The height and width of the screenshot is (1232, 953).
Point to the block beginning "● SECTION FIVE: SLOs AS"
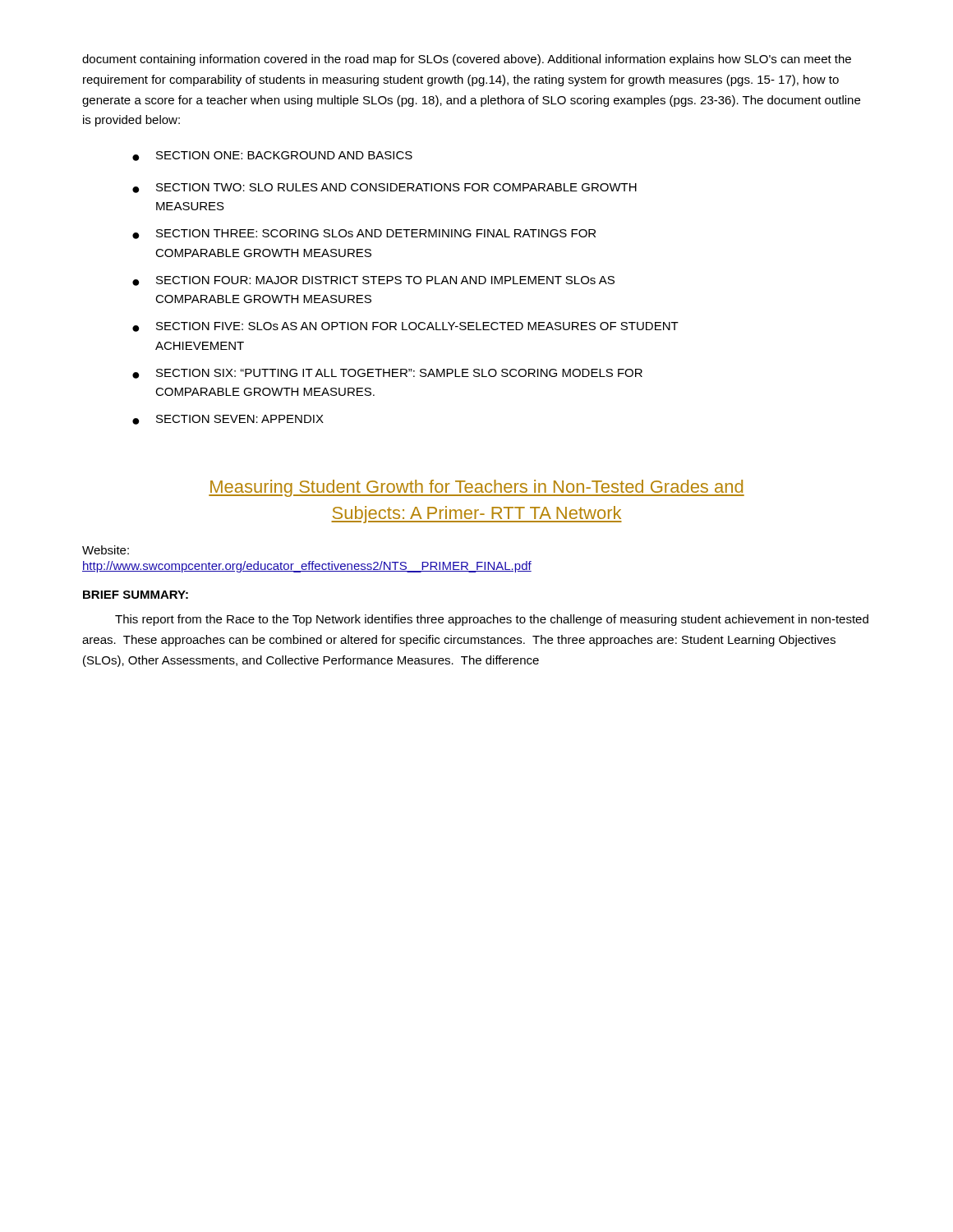(405, 336)
